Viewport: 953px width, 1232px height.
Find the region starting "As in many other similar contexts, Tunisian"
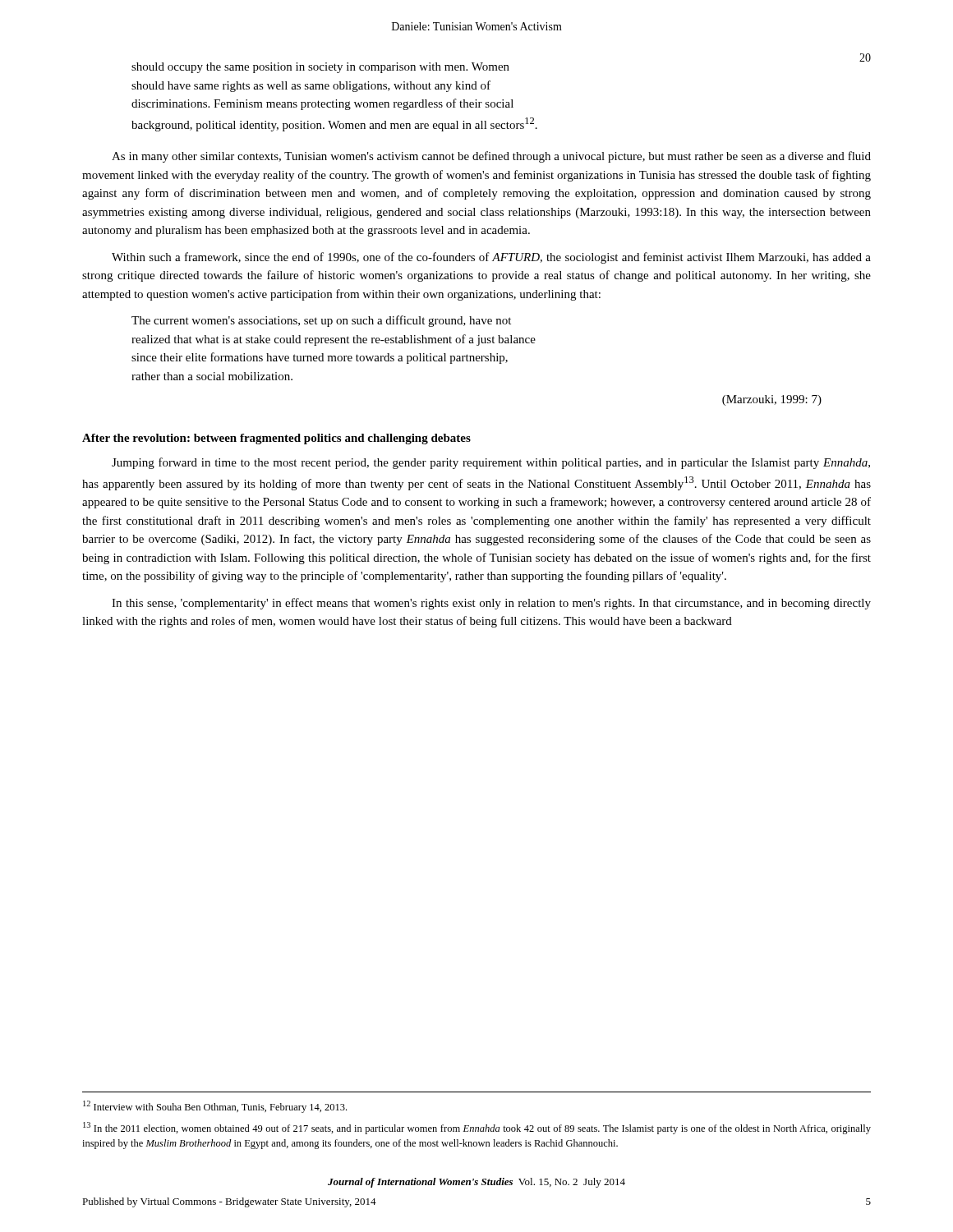click(476, 193)
